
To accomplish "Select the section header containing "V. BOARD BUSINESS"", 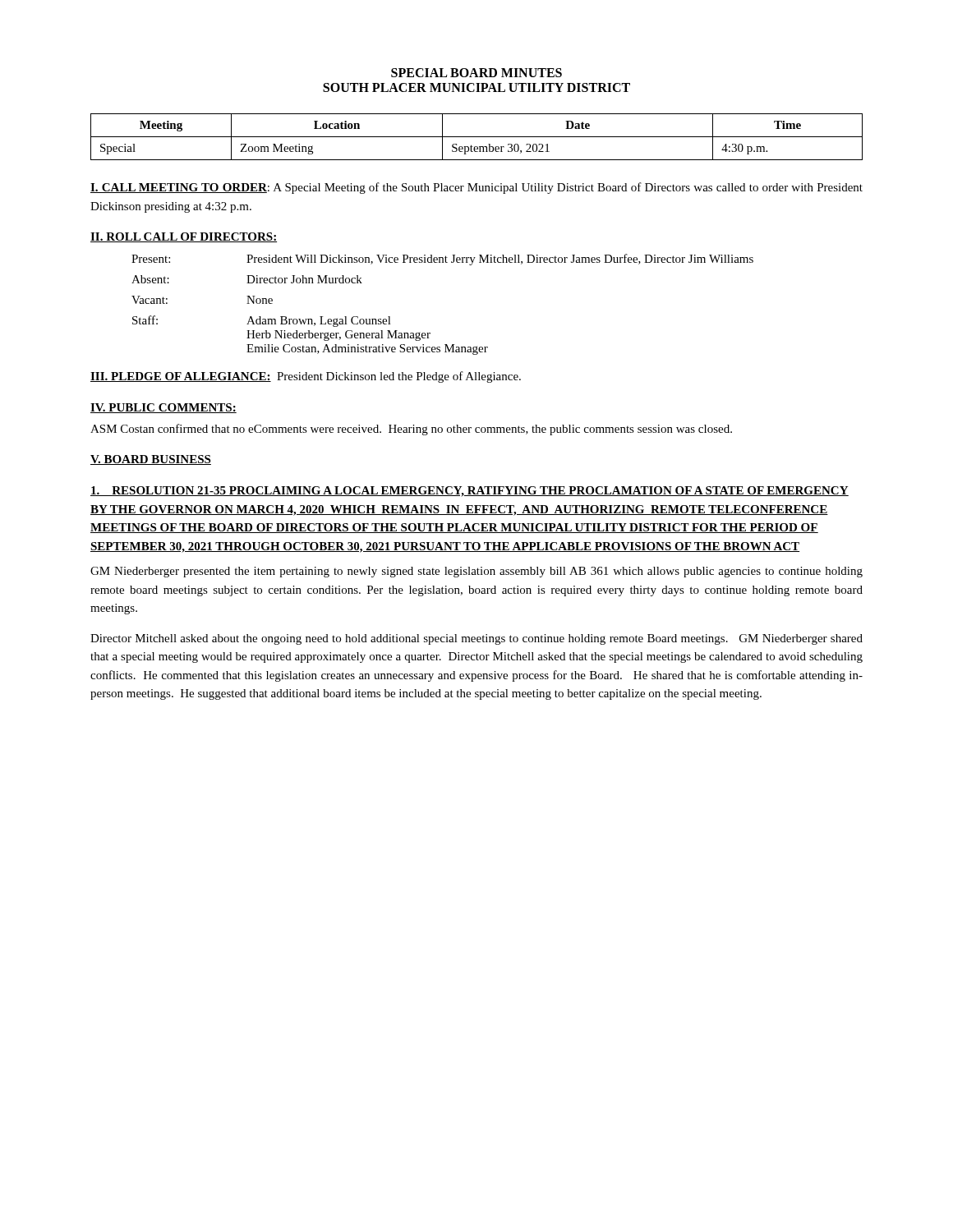I will tap(151, 459).
